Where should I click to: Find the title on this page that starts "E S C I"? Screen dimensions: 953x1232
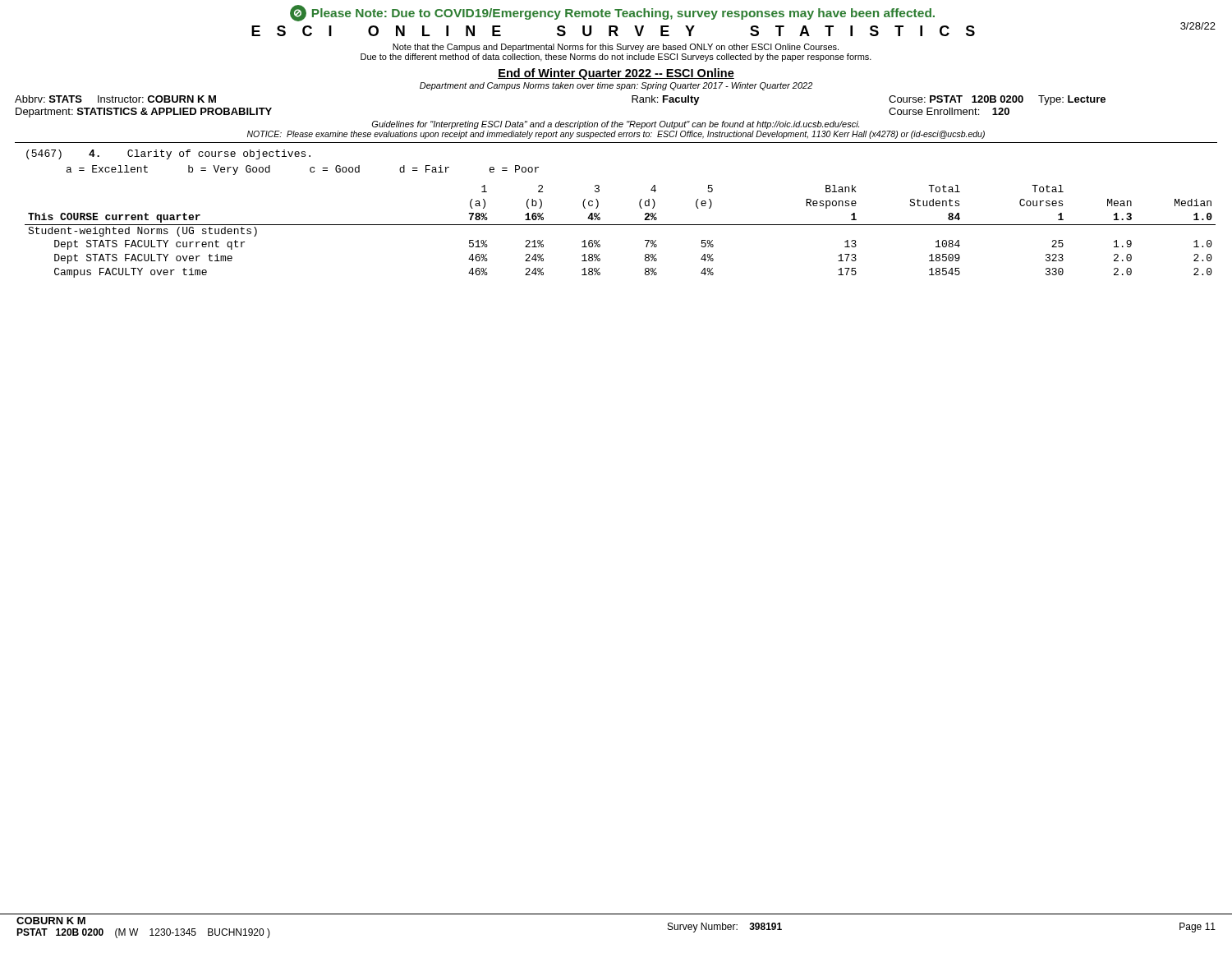tap(616, 31)
